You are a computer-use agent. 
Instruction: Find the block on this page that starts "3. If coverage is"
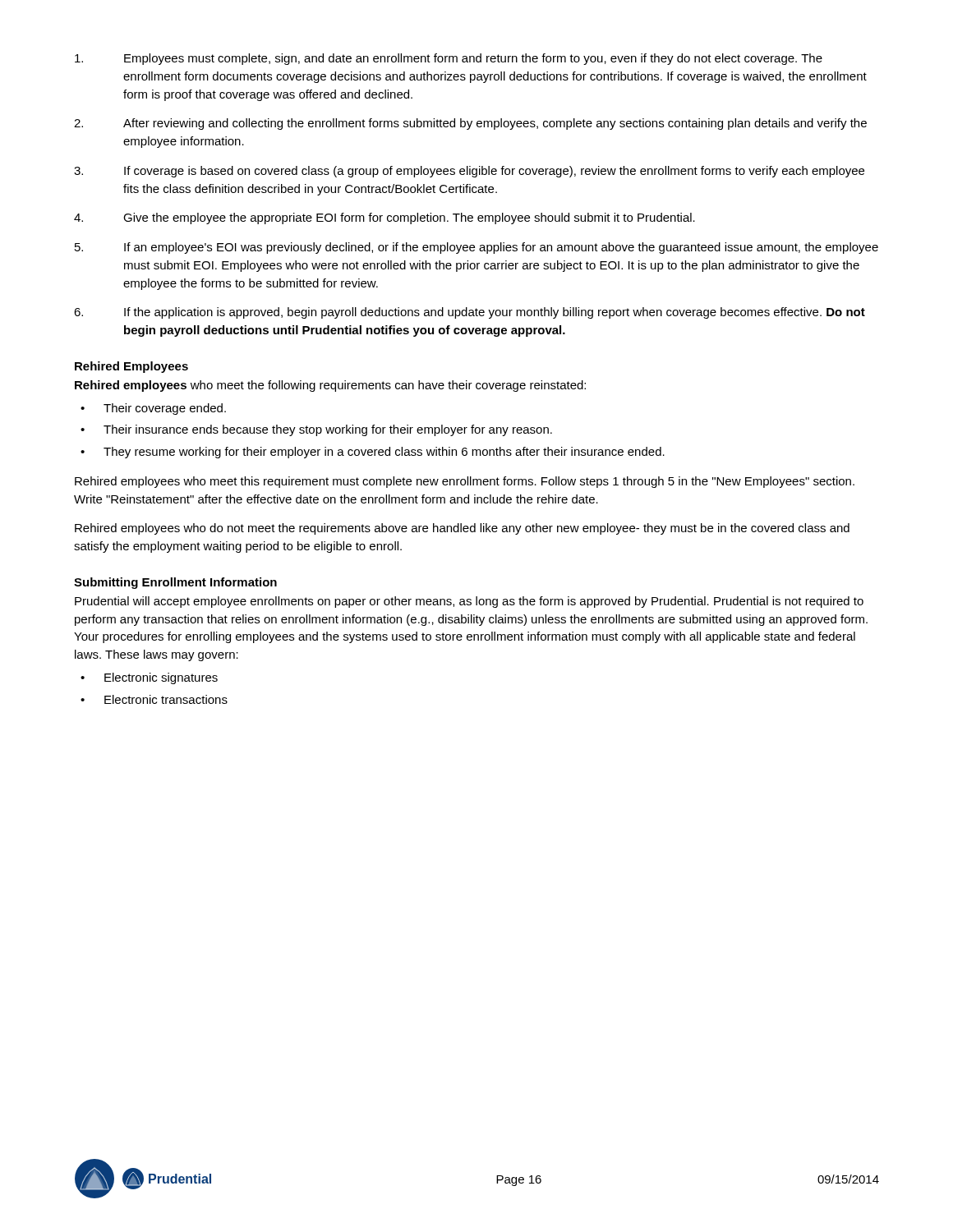click(x=476, y=180)
